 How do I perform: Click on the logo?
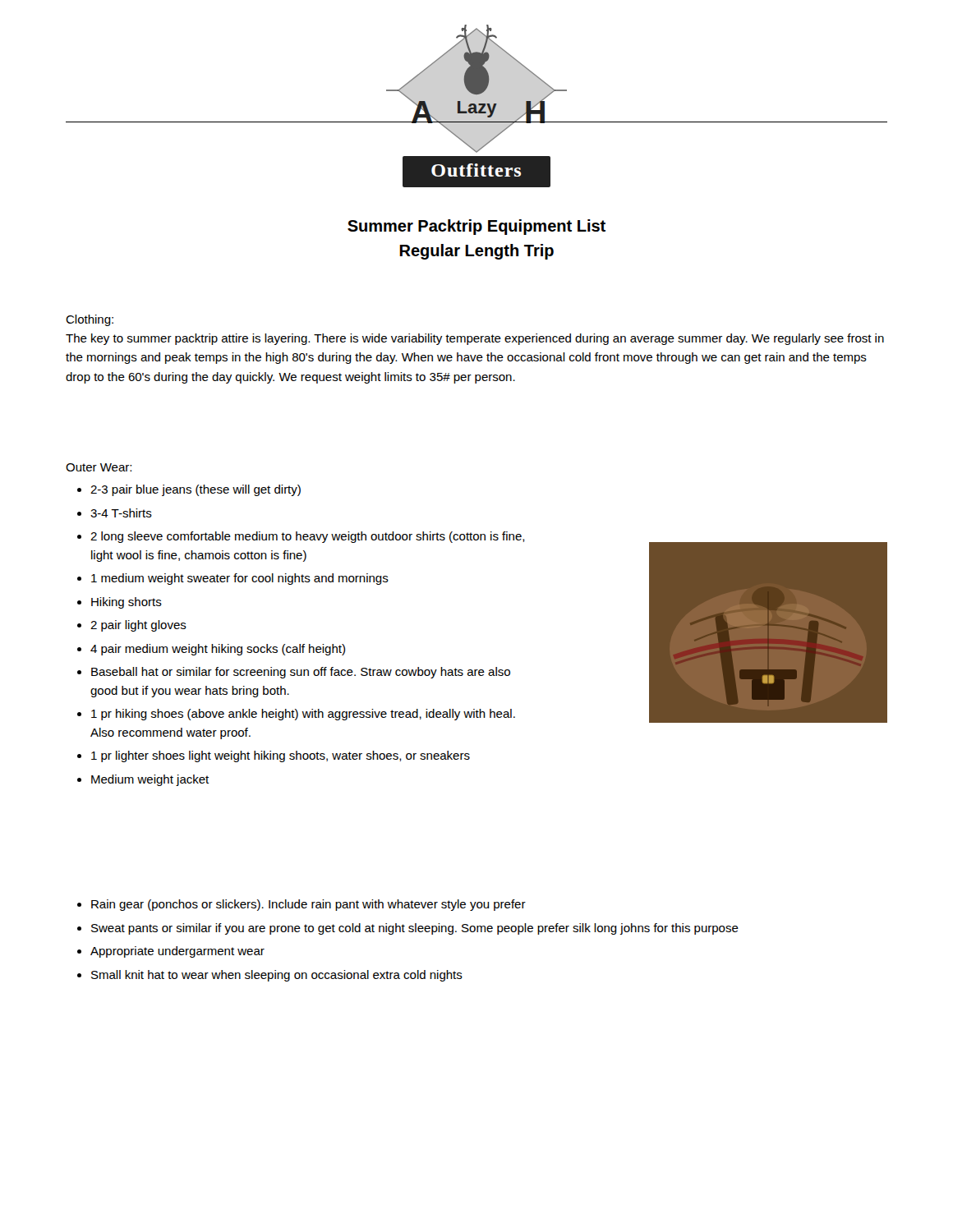tap(476, 119)
